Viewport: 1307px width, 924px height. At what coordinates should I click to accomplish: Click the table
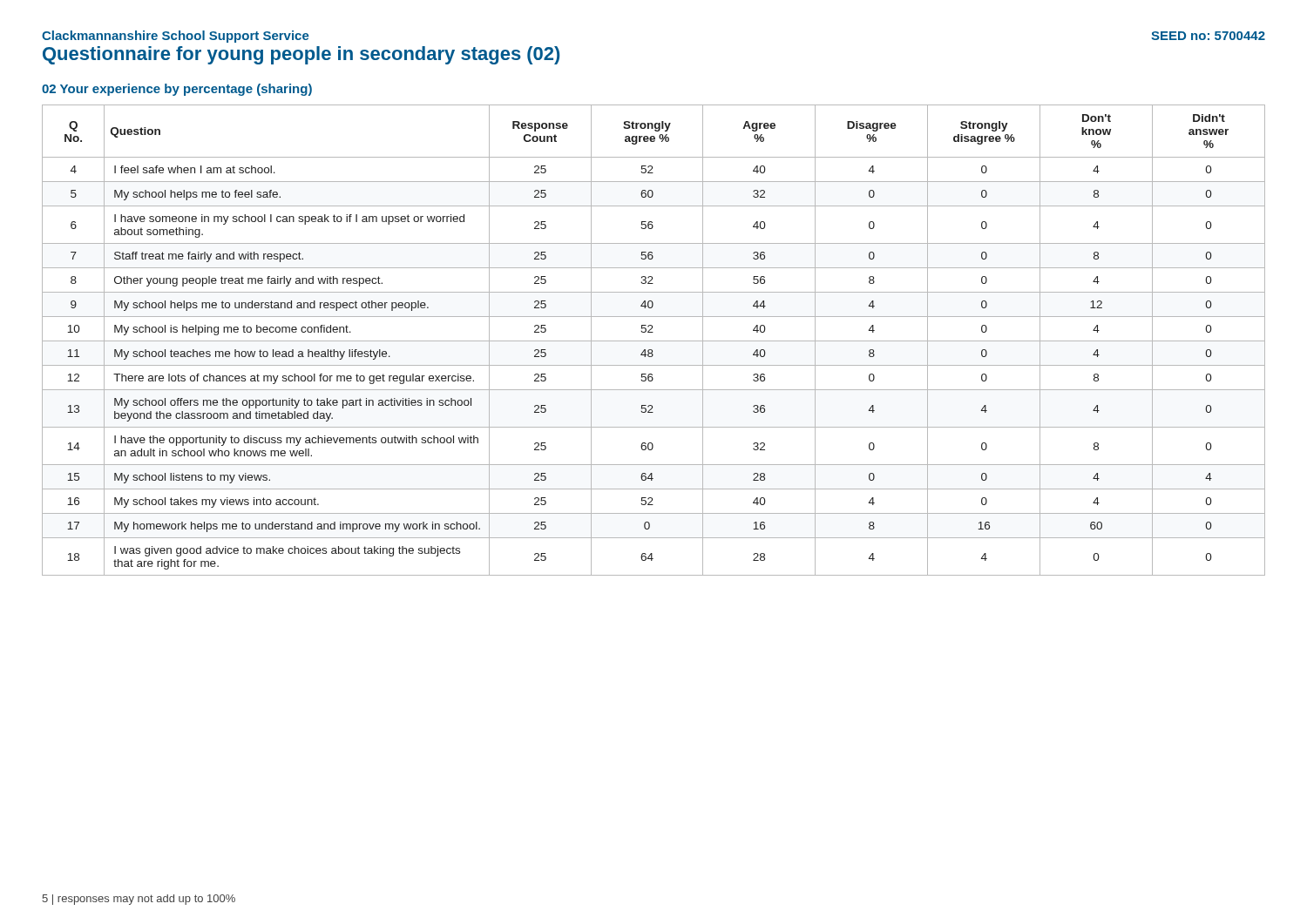point(654,340)
